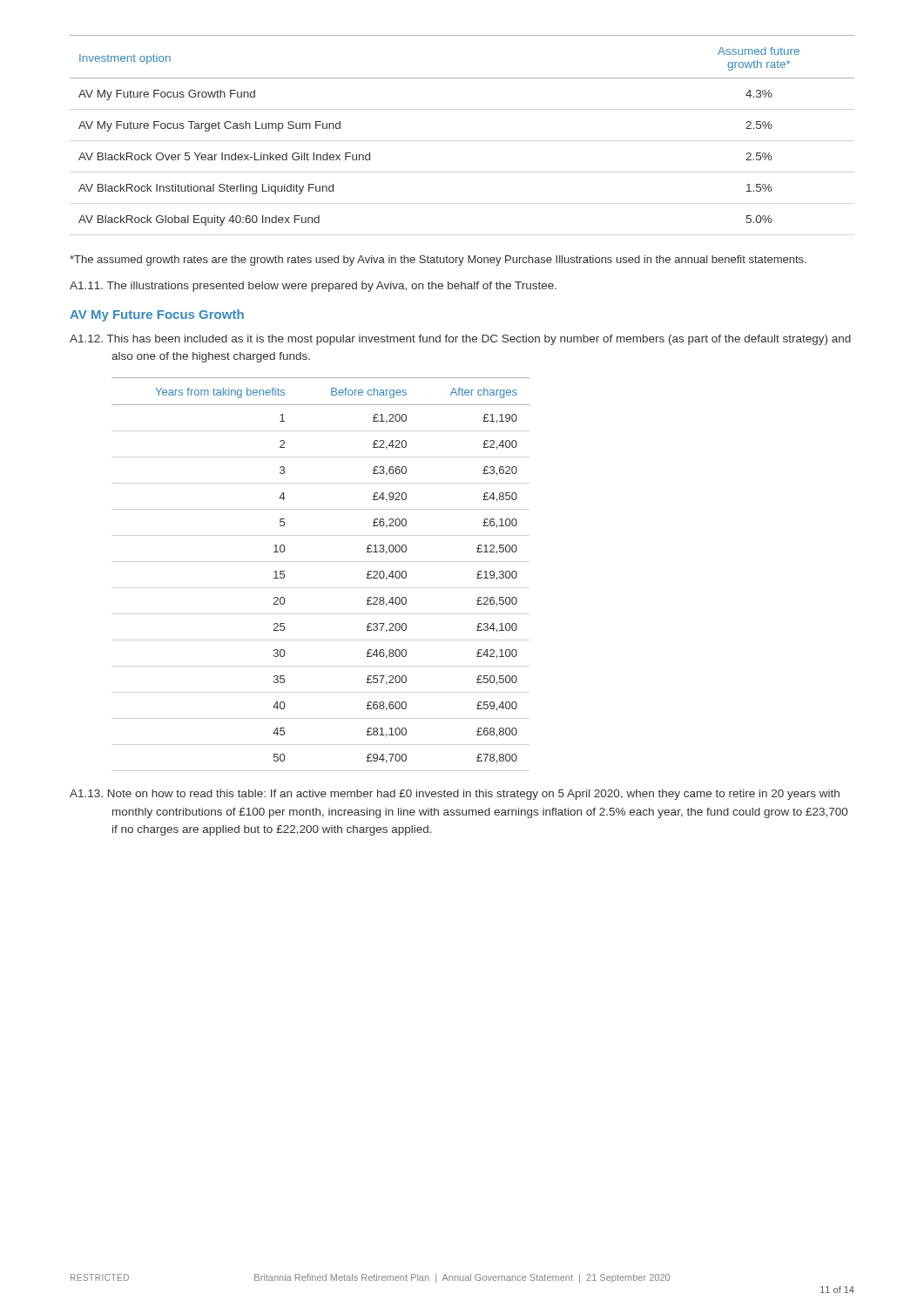924x1307 pixels.
Task: Point to the text starting "AV My Future Focus Growth"
Action: [157, 314]
